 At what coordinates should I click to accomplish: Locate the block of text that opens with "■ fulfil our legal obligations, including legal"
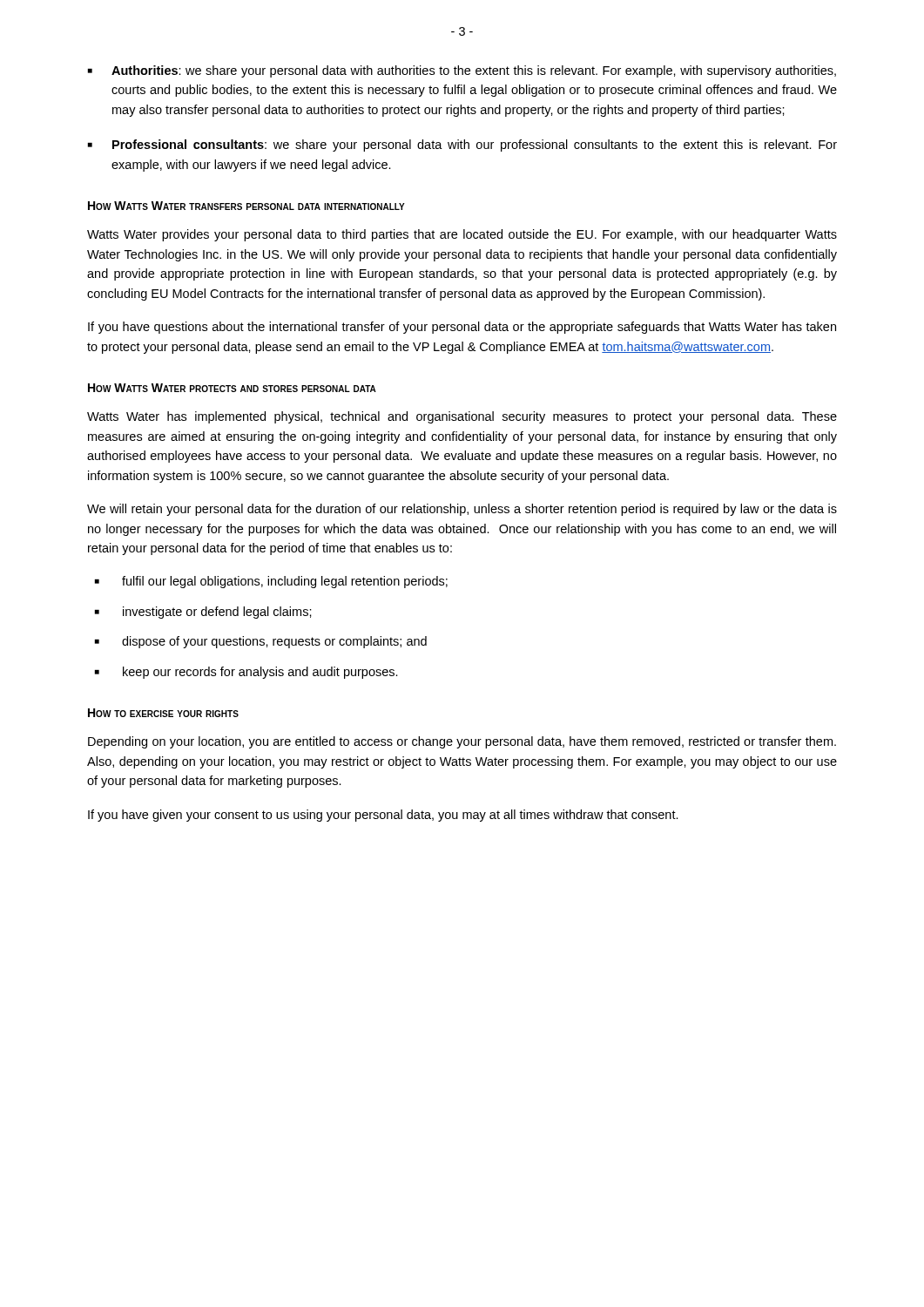tap(271, 582)
